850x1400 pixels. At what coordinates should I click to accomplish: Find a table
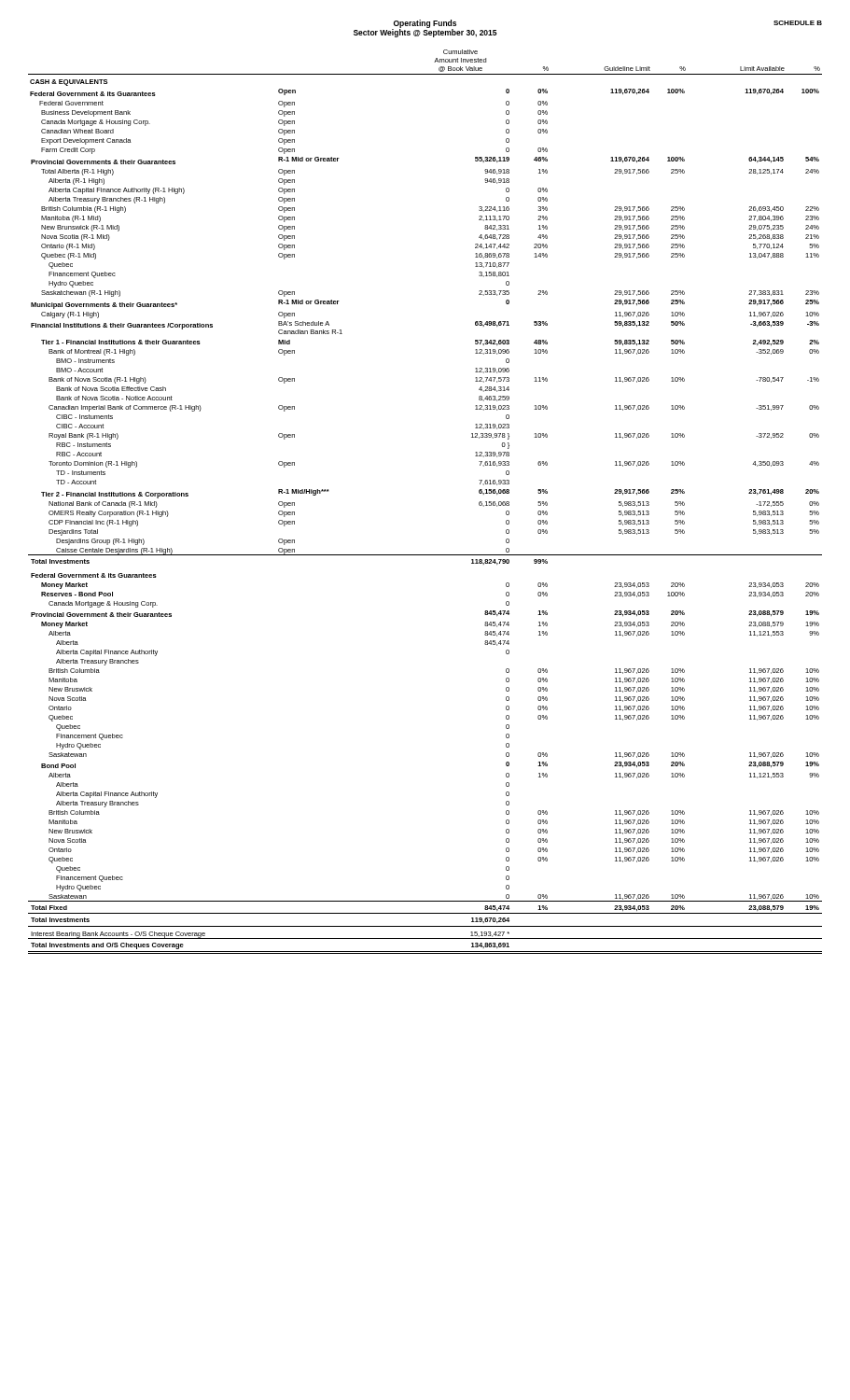pos(425,500)
